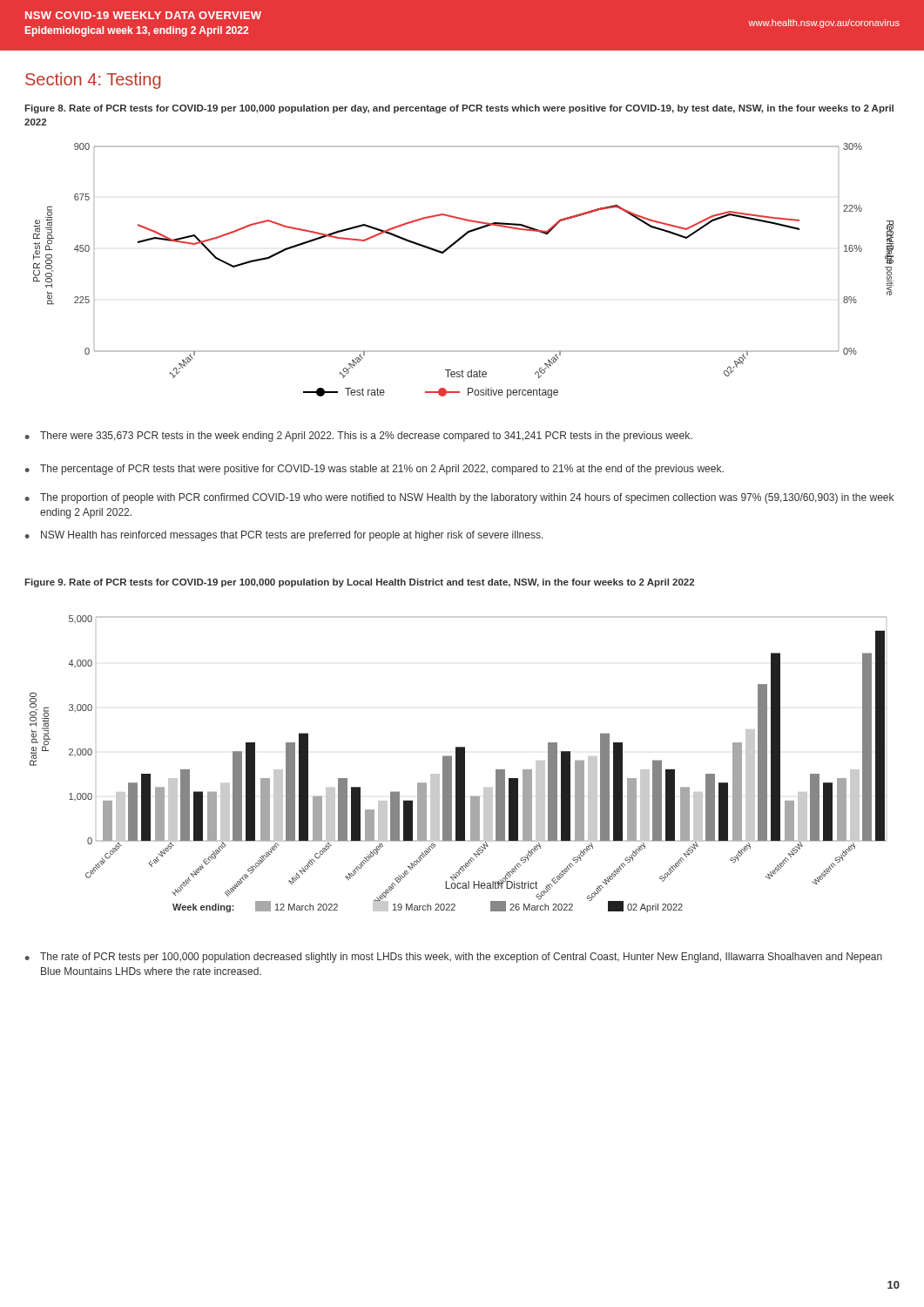Locate the text block starting "Figure 8. Rate of"
Screen dimensions: 1307x924
459,115
